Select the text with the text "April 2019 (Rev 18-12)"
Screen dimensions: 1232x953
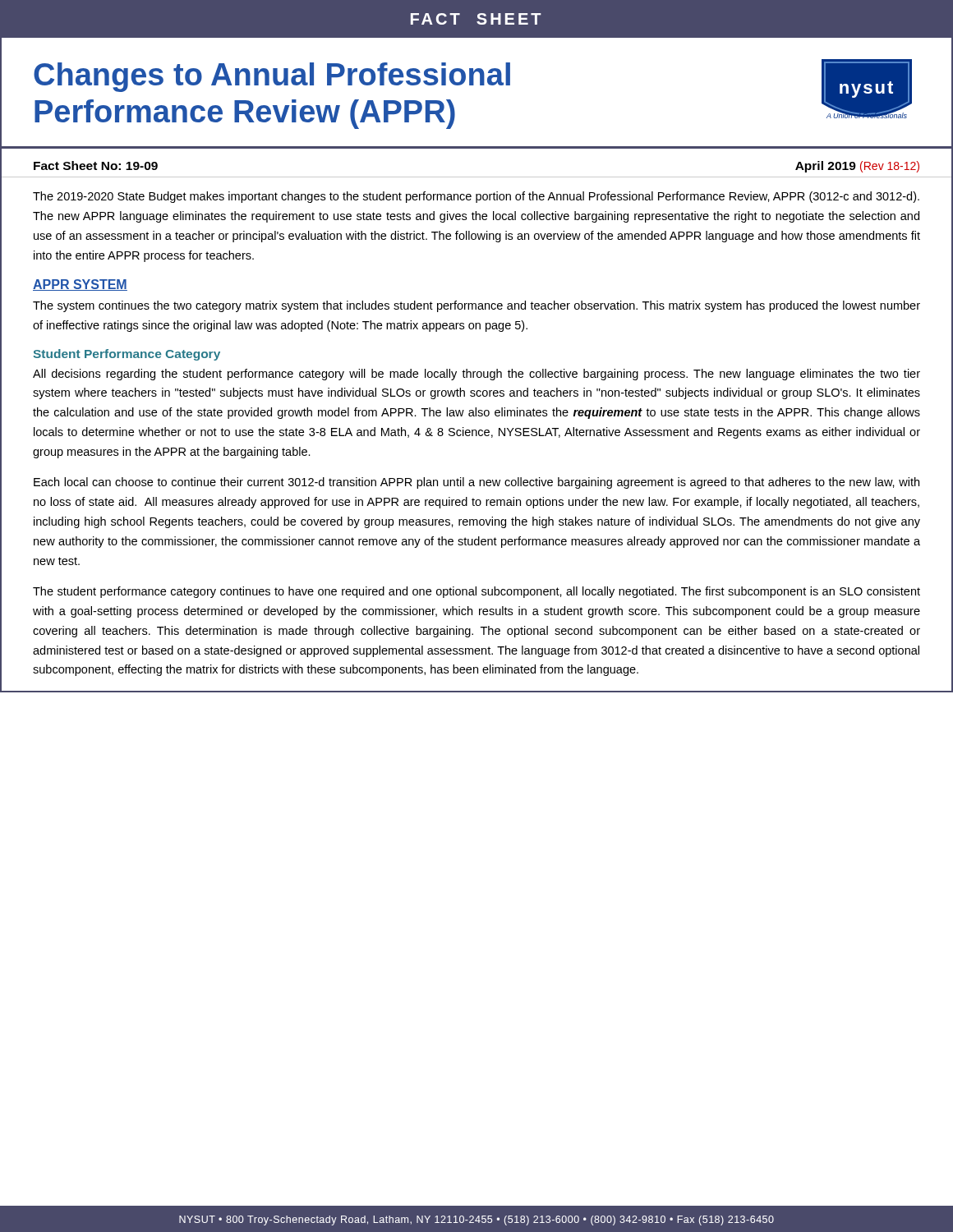(858, 166)
